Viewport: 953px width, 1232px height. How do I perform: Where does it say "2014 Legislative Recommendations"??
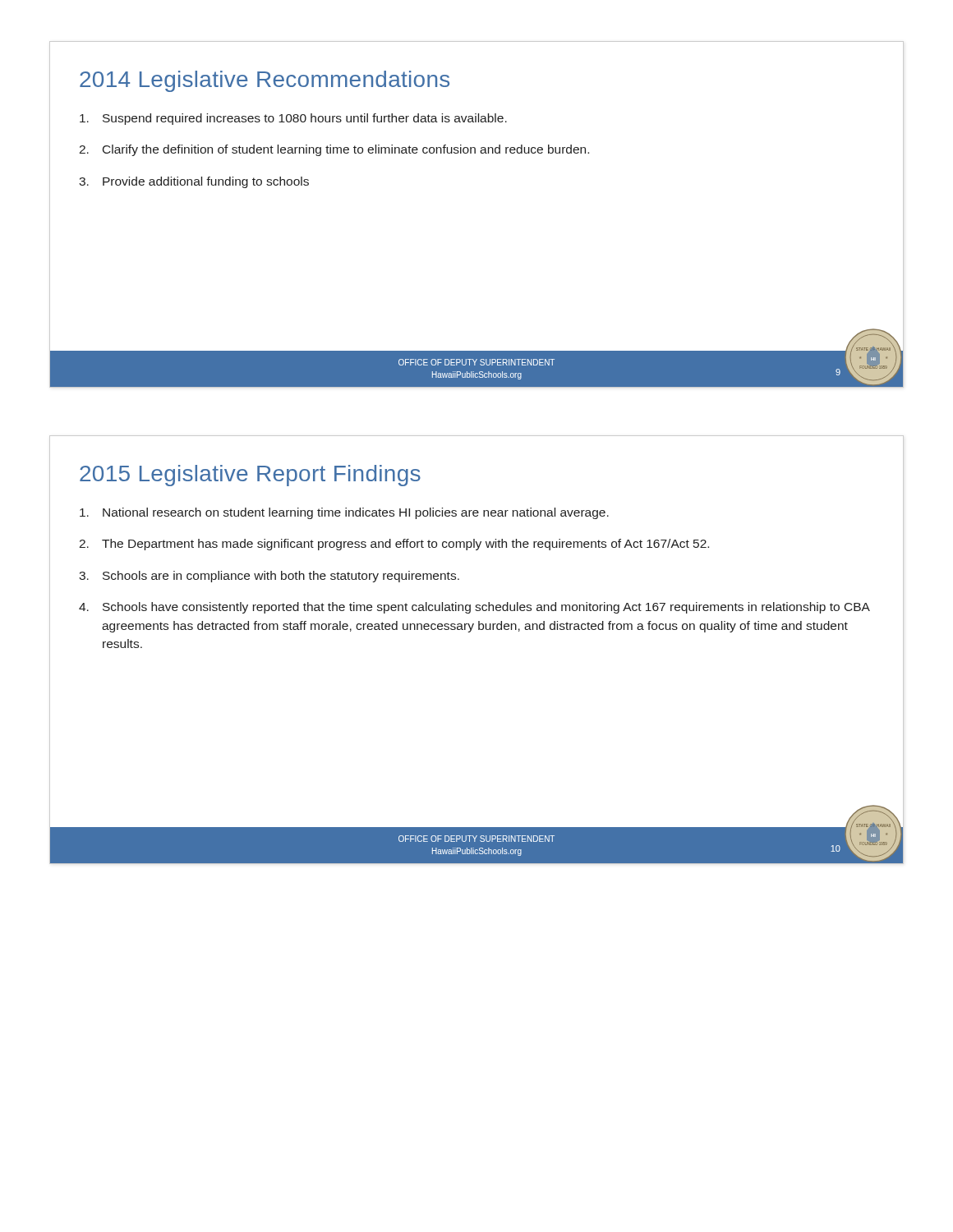[x=265, y=79]
